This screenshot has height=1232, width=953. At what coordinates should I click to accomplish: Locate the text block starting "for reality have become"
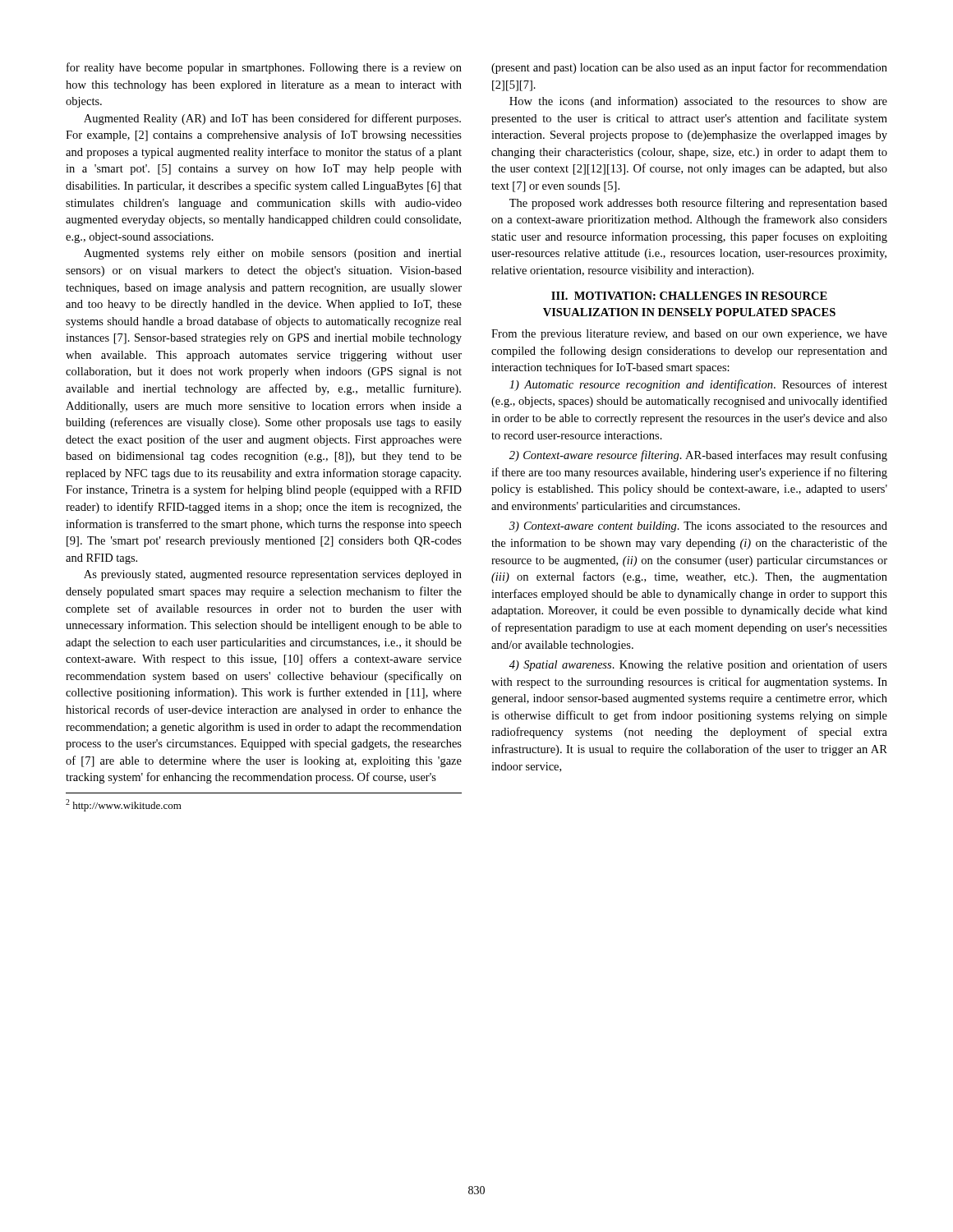pos(264,423)
